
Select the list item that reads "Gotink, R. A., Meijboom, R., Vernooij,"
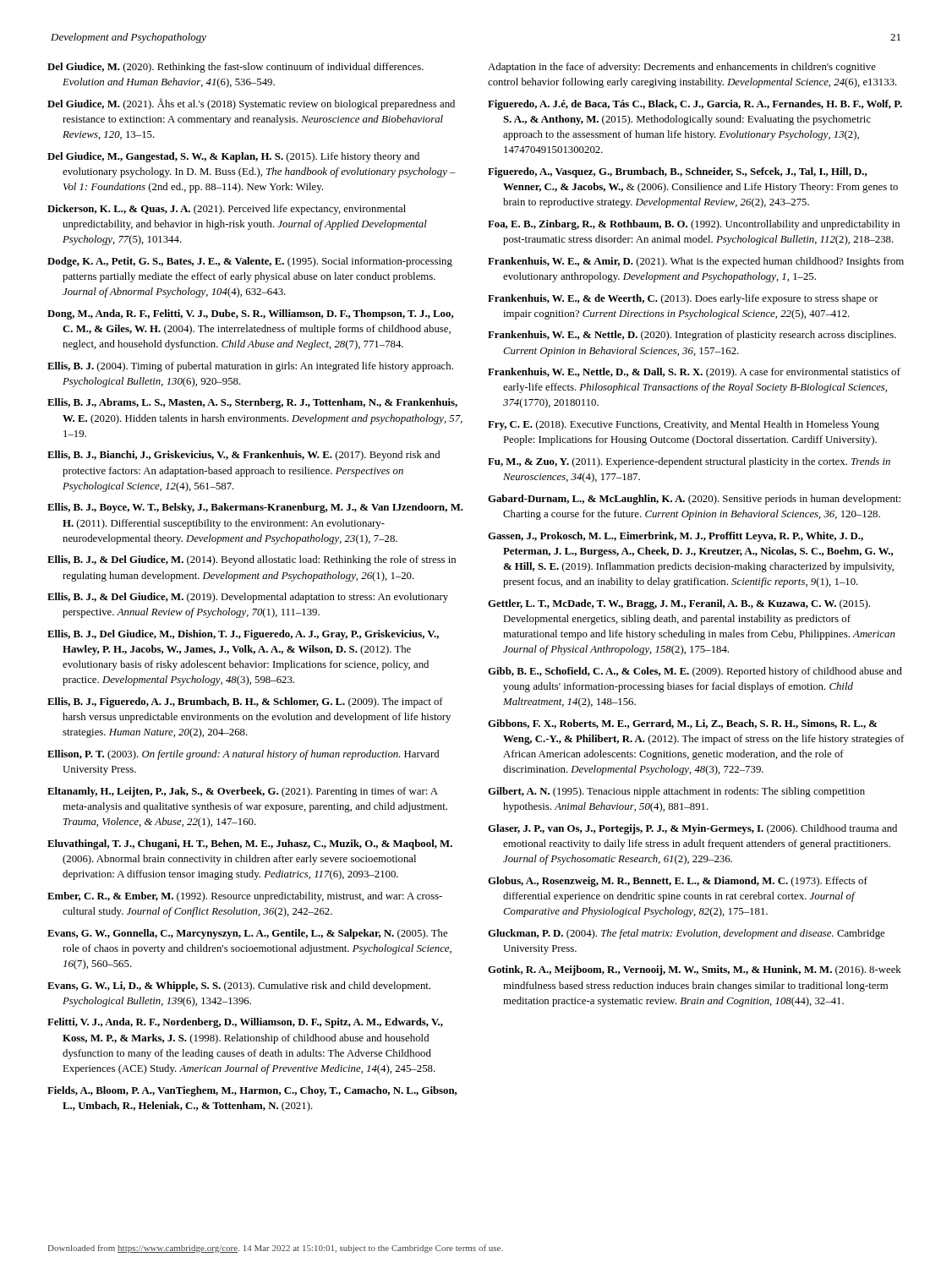click(x=694, y=985)
